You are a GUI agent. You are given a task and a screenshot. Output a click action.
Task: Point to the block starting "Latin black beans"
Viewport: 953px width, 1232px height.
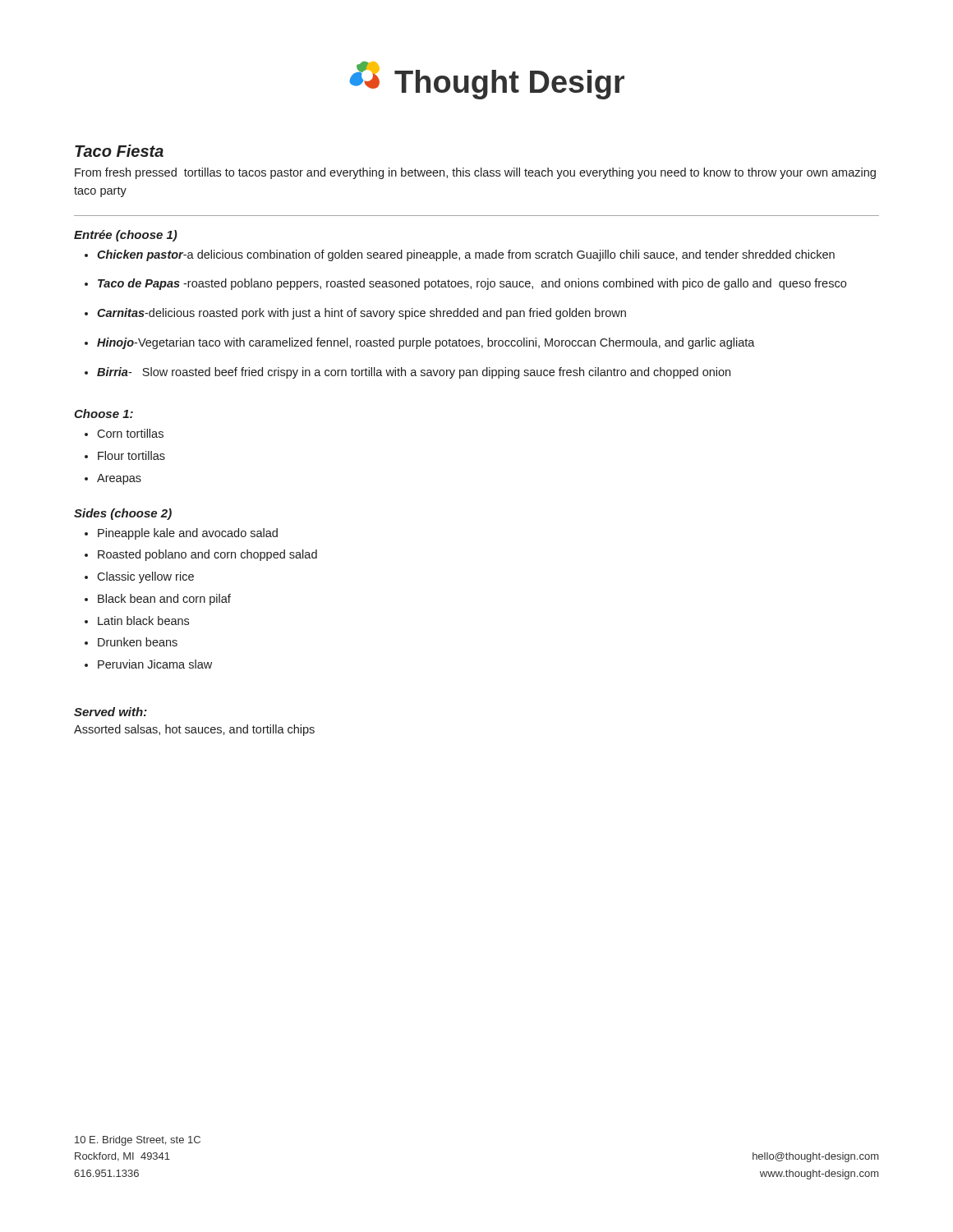pyautogui.click(x=143, y=620)
